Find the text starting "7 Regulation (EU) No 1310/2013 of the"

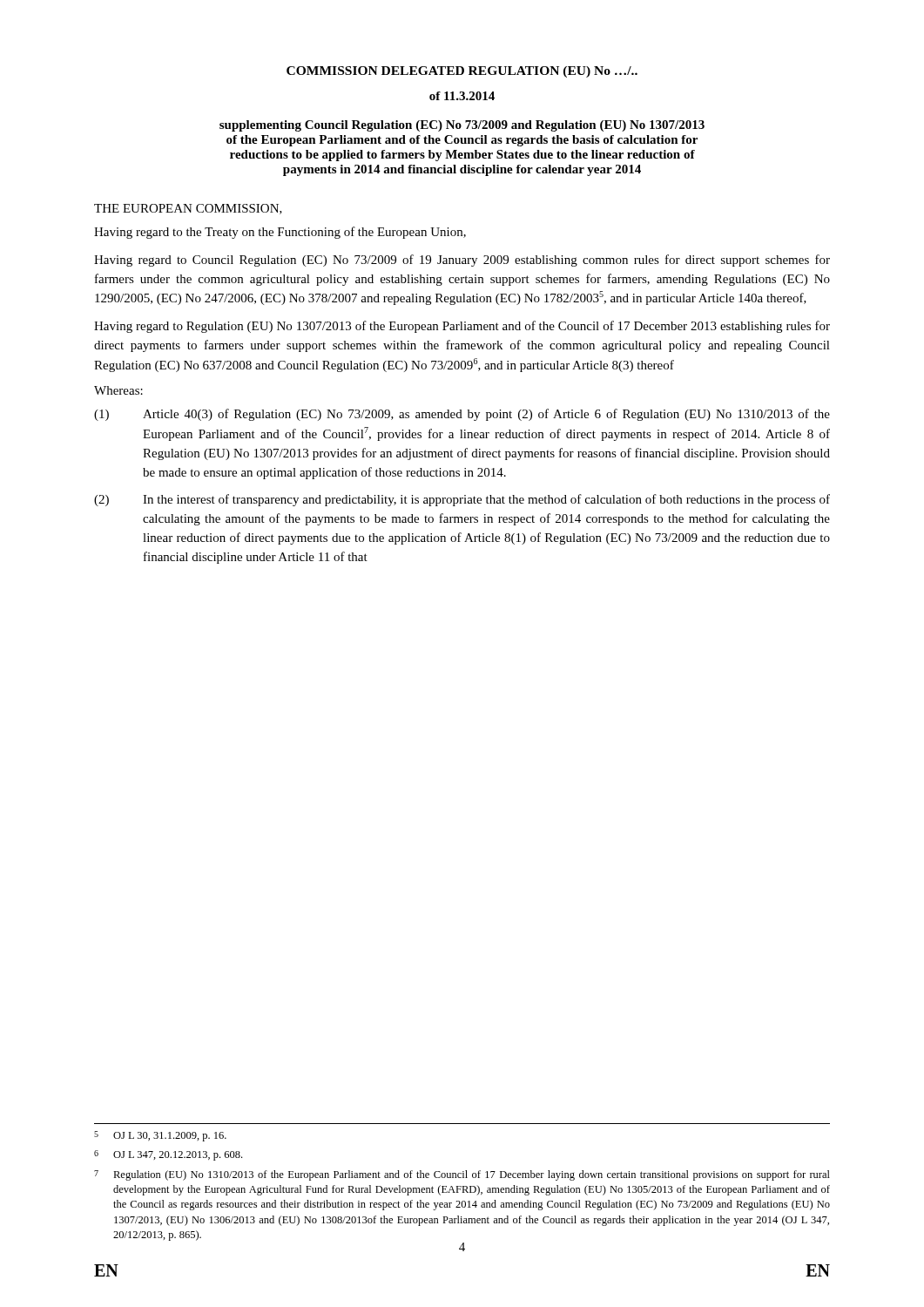[x=462, y=1205]
